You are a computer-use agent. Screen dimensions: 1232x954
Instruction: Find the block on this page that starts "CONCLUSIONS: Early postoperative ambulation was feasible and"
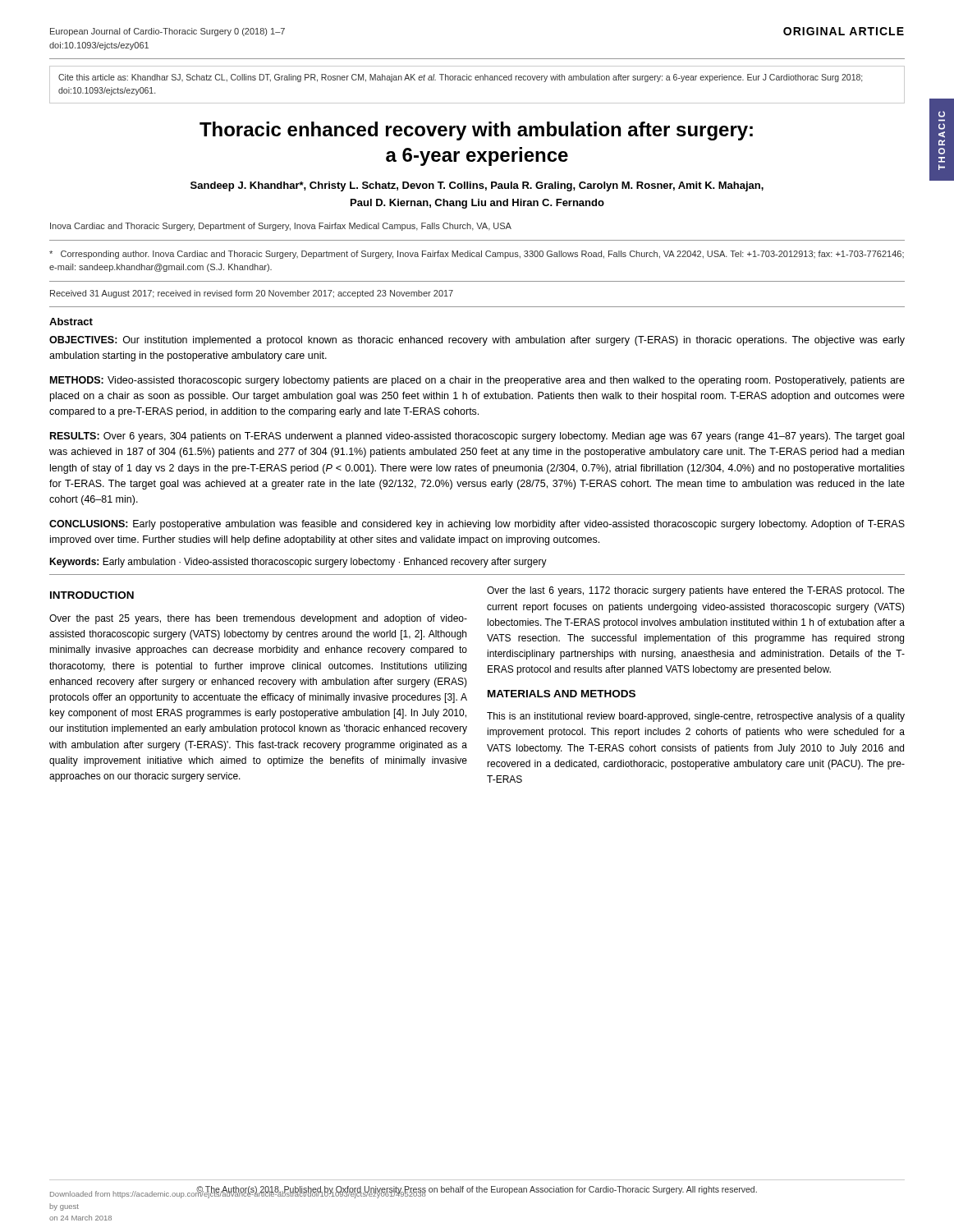477,532
